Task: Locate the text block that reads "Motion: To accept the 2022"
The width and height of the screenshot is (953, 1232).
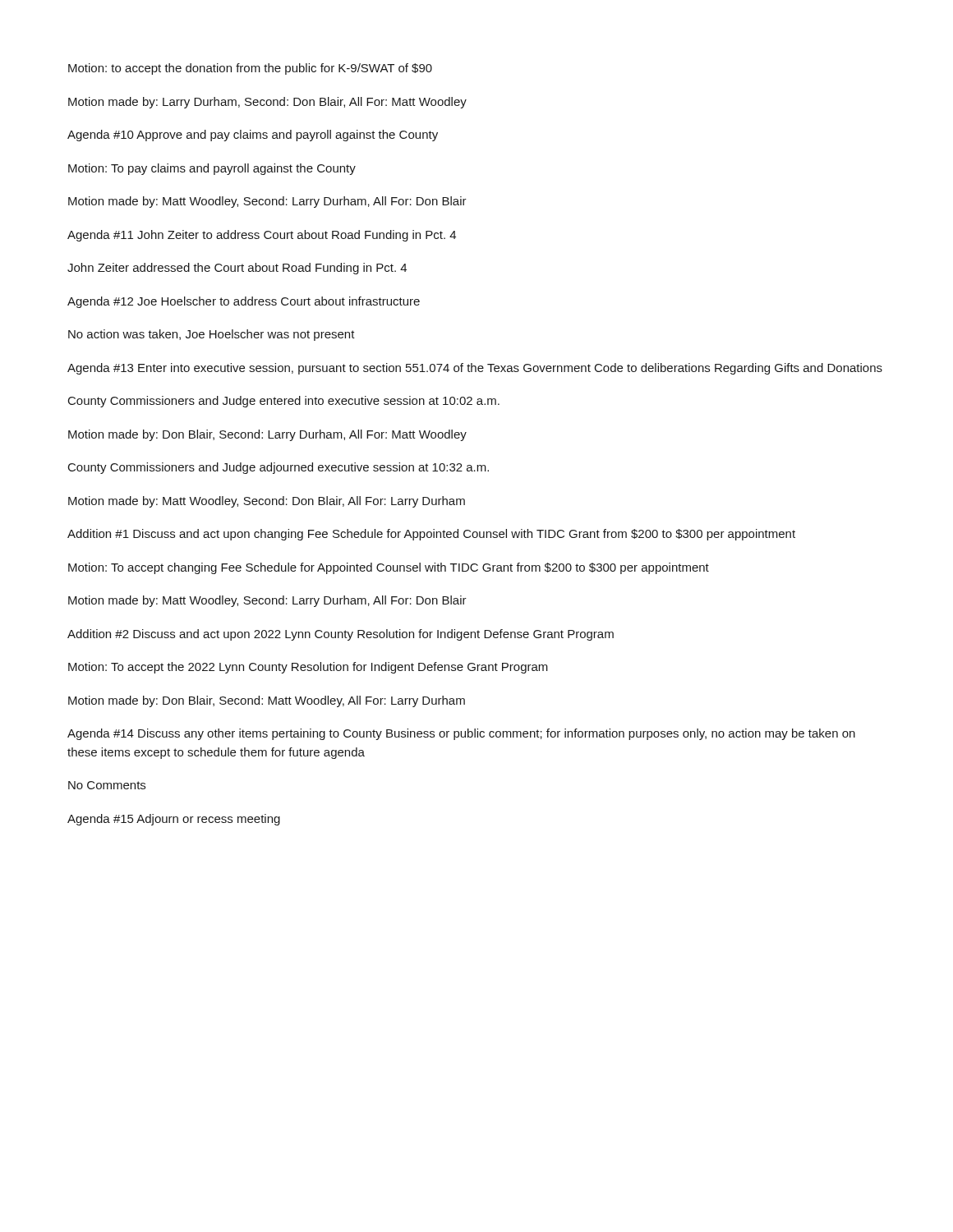Action: [308, 667]
